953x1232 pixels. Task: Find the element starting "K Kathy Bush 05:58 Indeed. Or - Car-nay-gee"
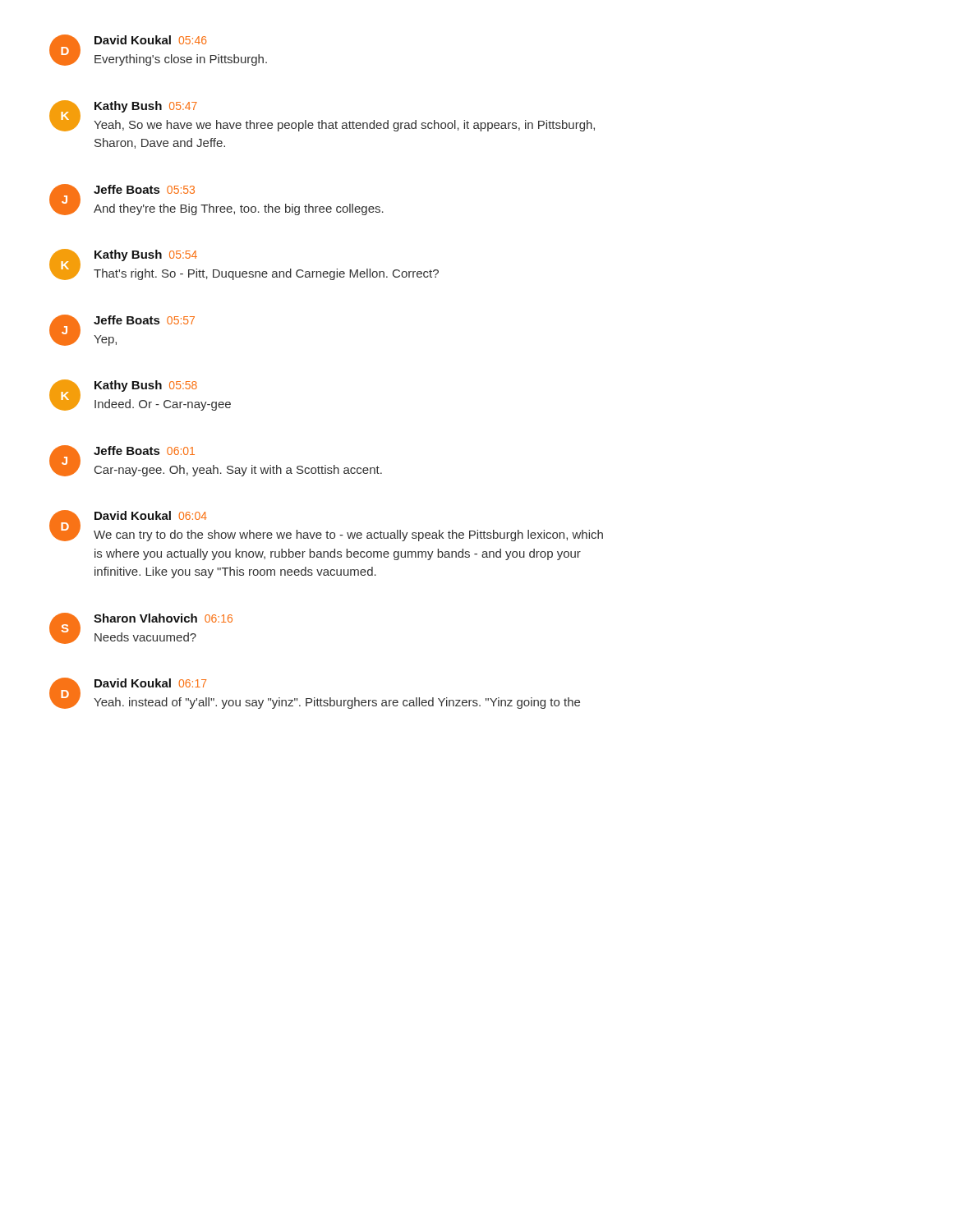click(140, 396)
